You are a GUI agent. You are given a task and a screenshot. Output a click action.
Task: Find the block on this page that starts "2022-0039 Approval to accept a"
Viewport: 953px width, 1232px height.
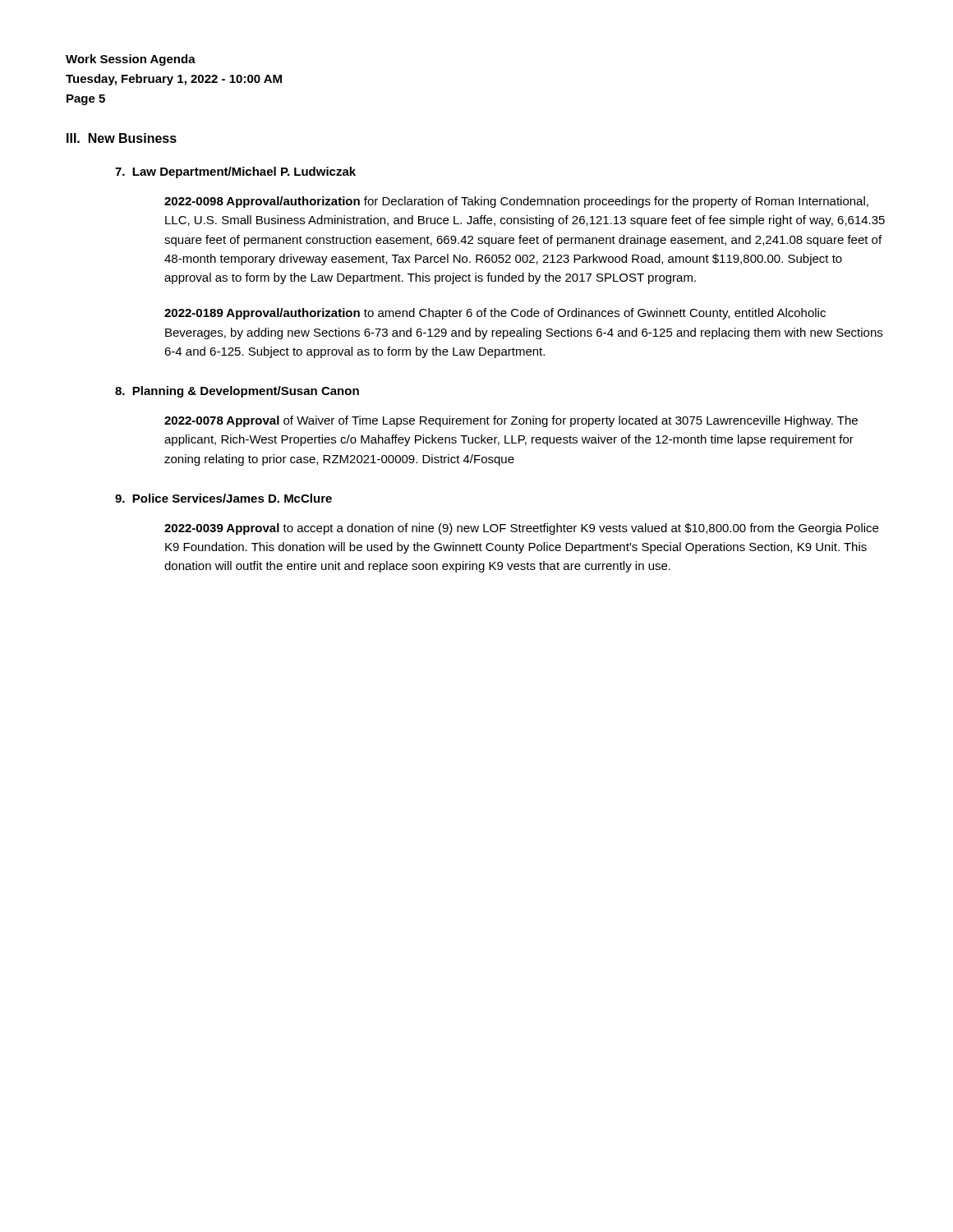(522, 547)
